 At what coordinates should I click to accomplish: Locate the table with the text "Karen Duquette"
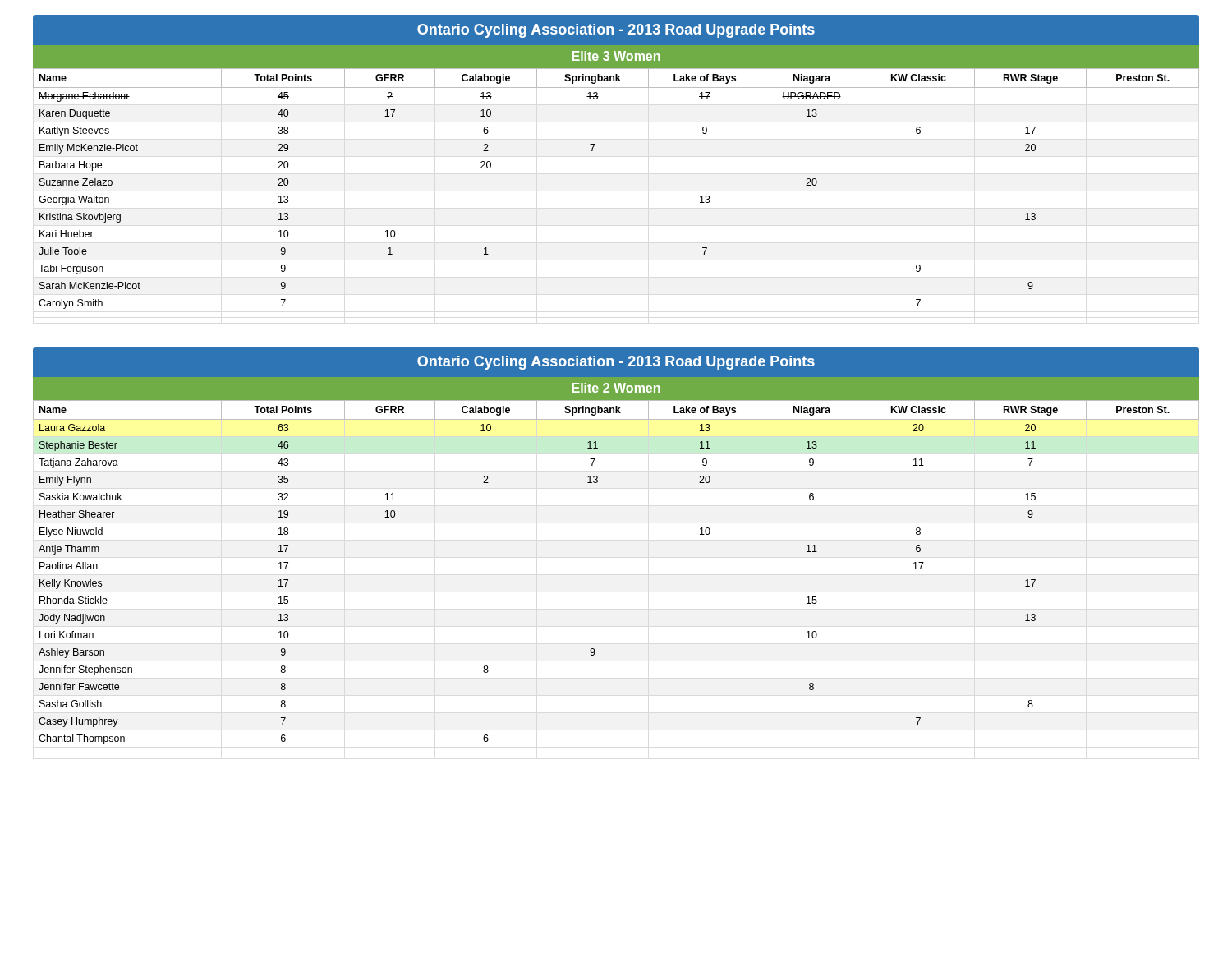[616, 196]
